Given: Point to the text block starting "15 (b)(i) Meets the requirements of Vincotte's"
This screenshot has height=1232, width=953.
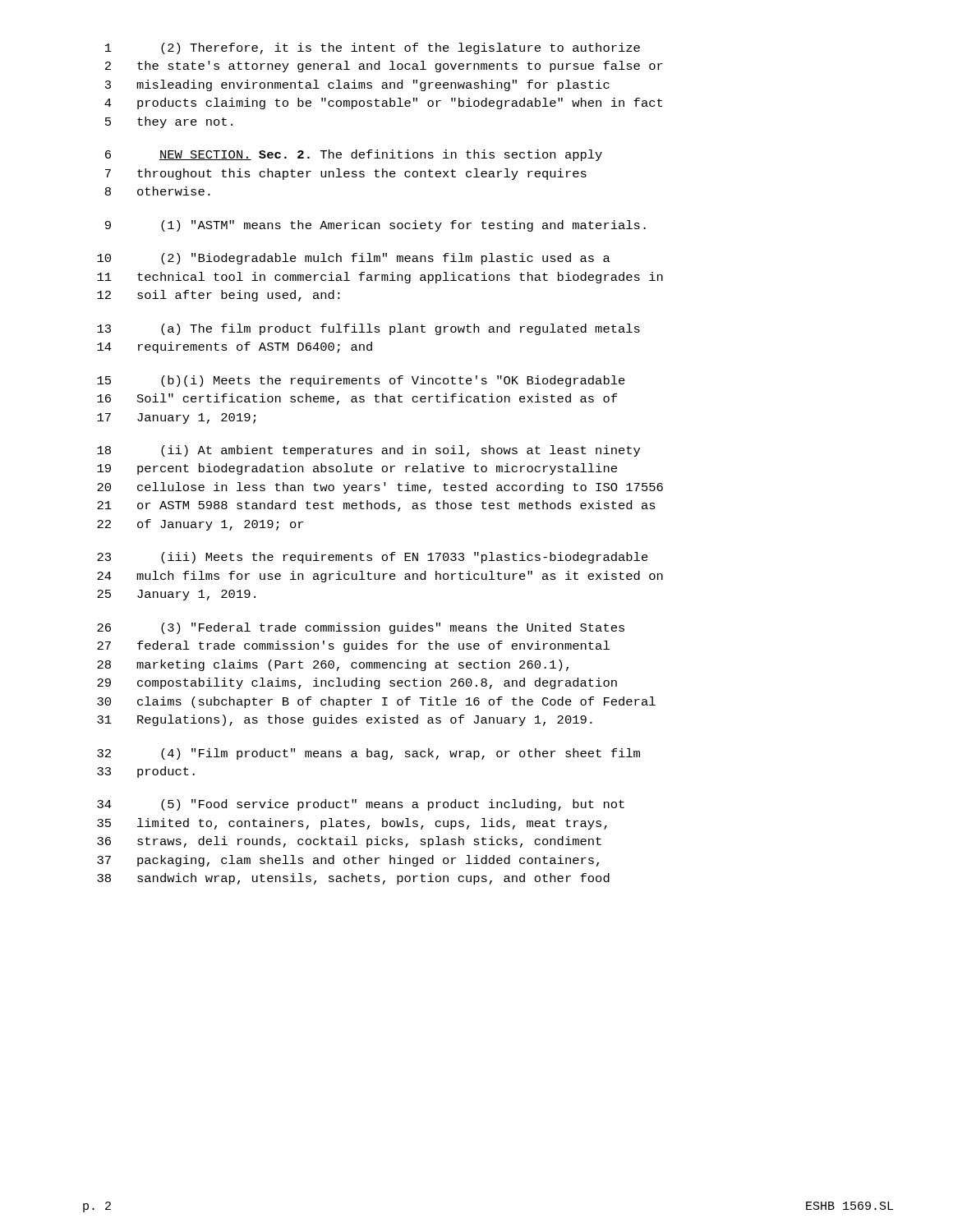Looking at the screenshot, I should (x=488, y=399).
